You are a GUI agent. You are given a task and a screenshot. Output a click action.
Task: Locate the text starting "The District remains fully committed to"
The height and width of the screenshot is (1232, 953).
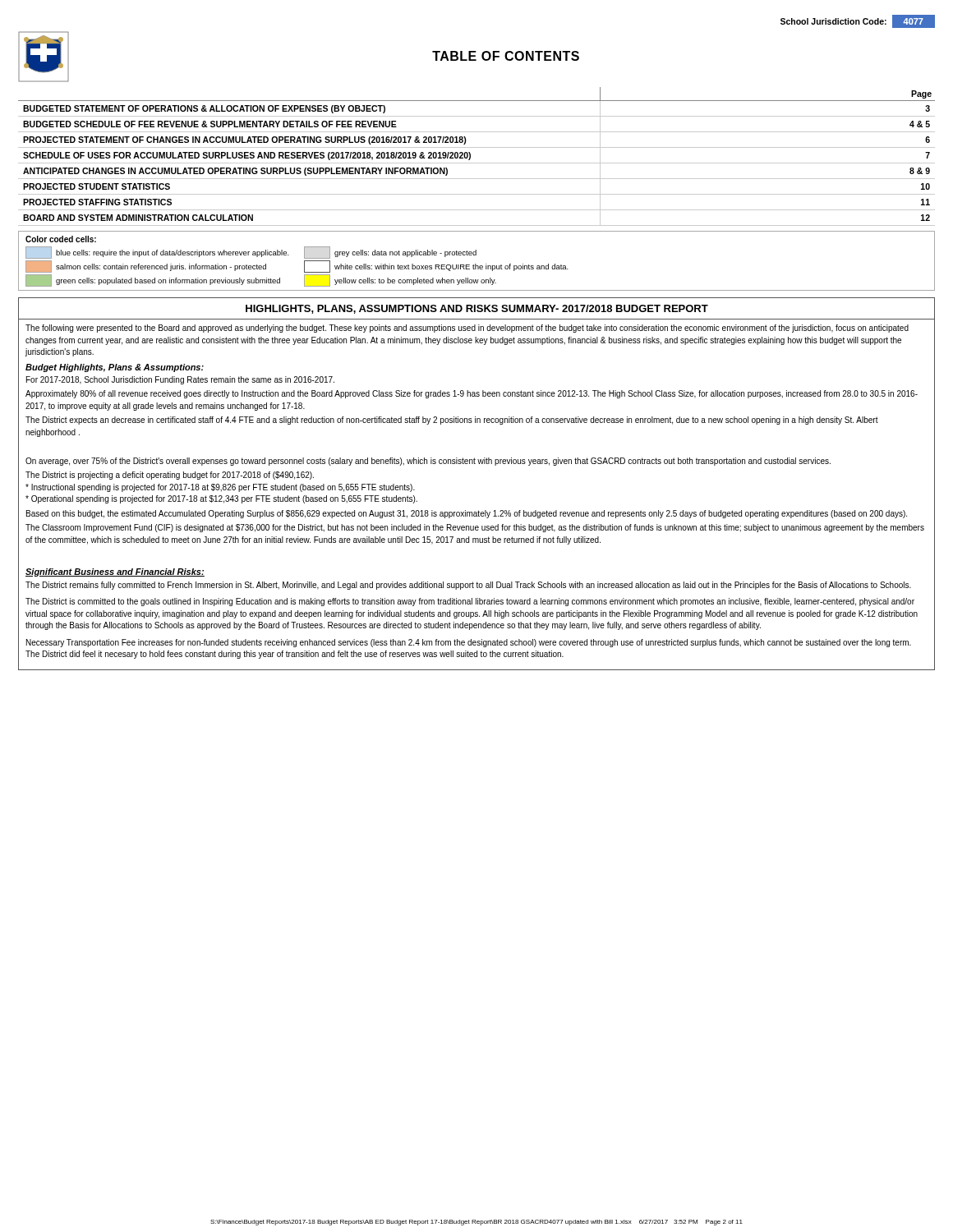click(468, 585)
